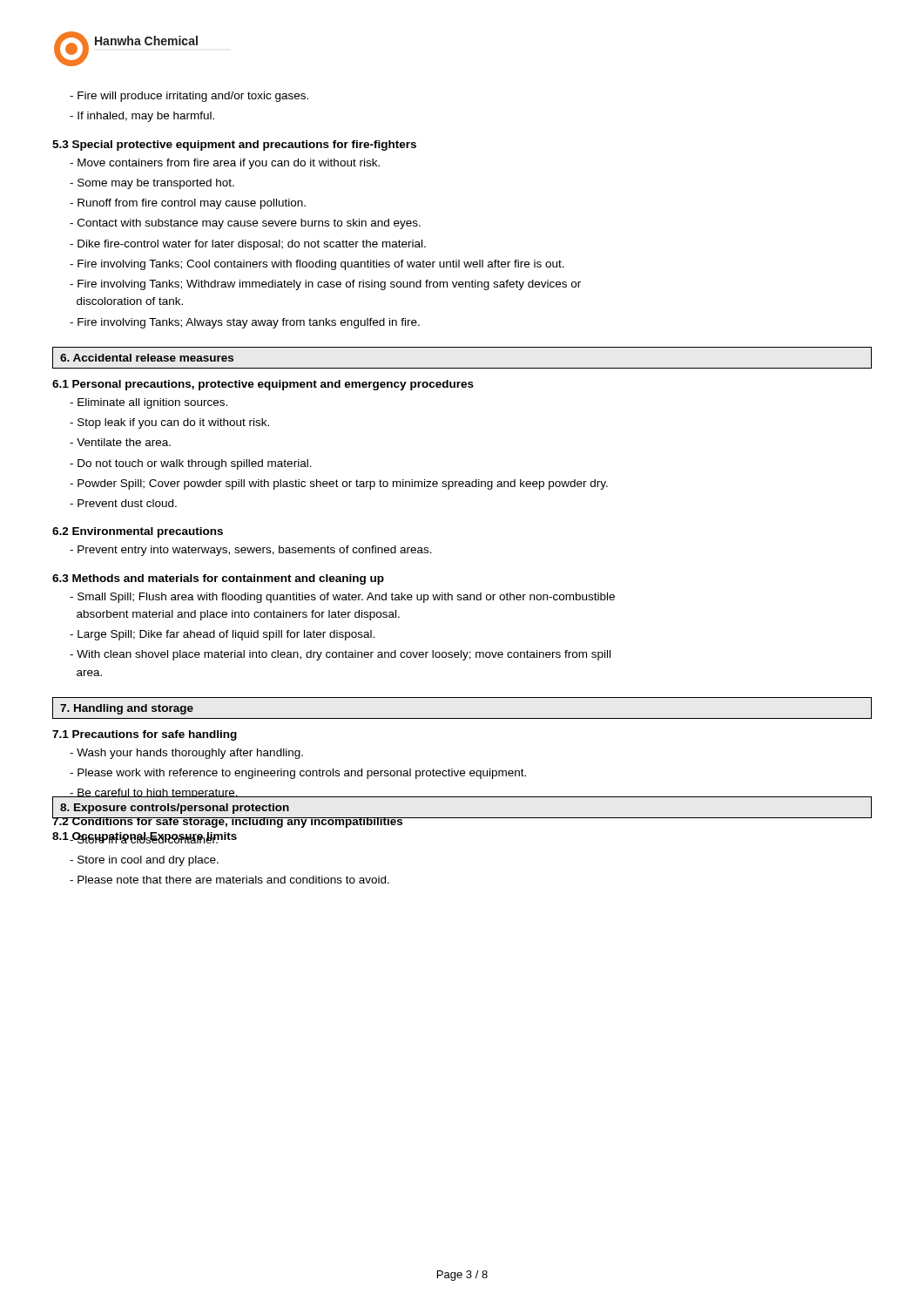Locate the block of text that opens with "Contact with substance may cause"
924x1307 pixels.
click(x=245, y=223)
